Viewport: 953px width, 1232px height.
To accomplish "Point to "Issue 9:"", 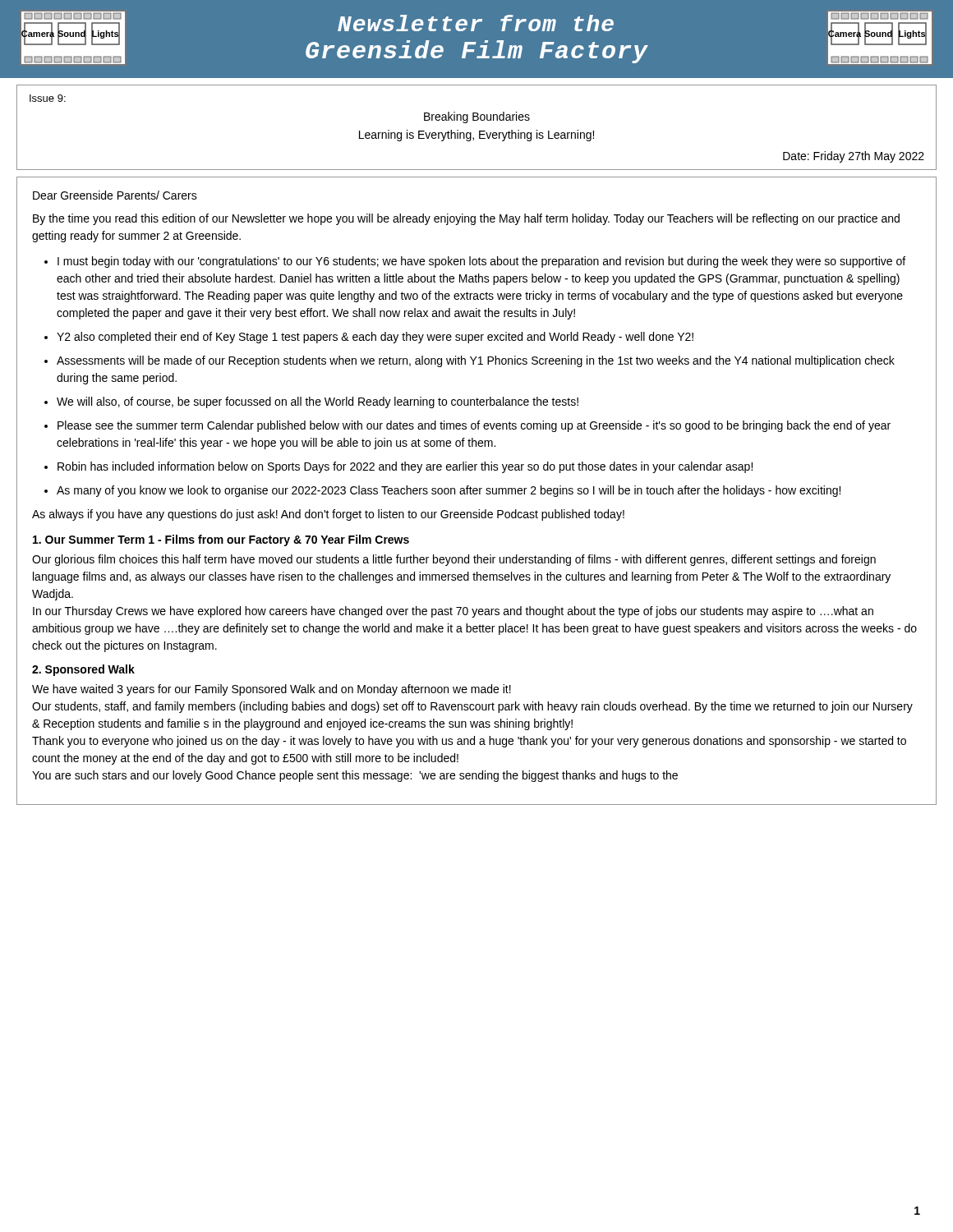I will [x=47, y=98].
